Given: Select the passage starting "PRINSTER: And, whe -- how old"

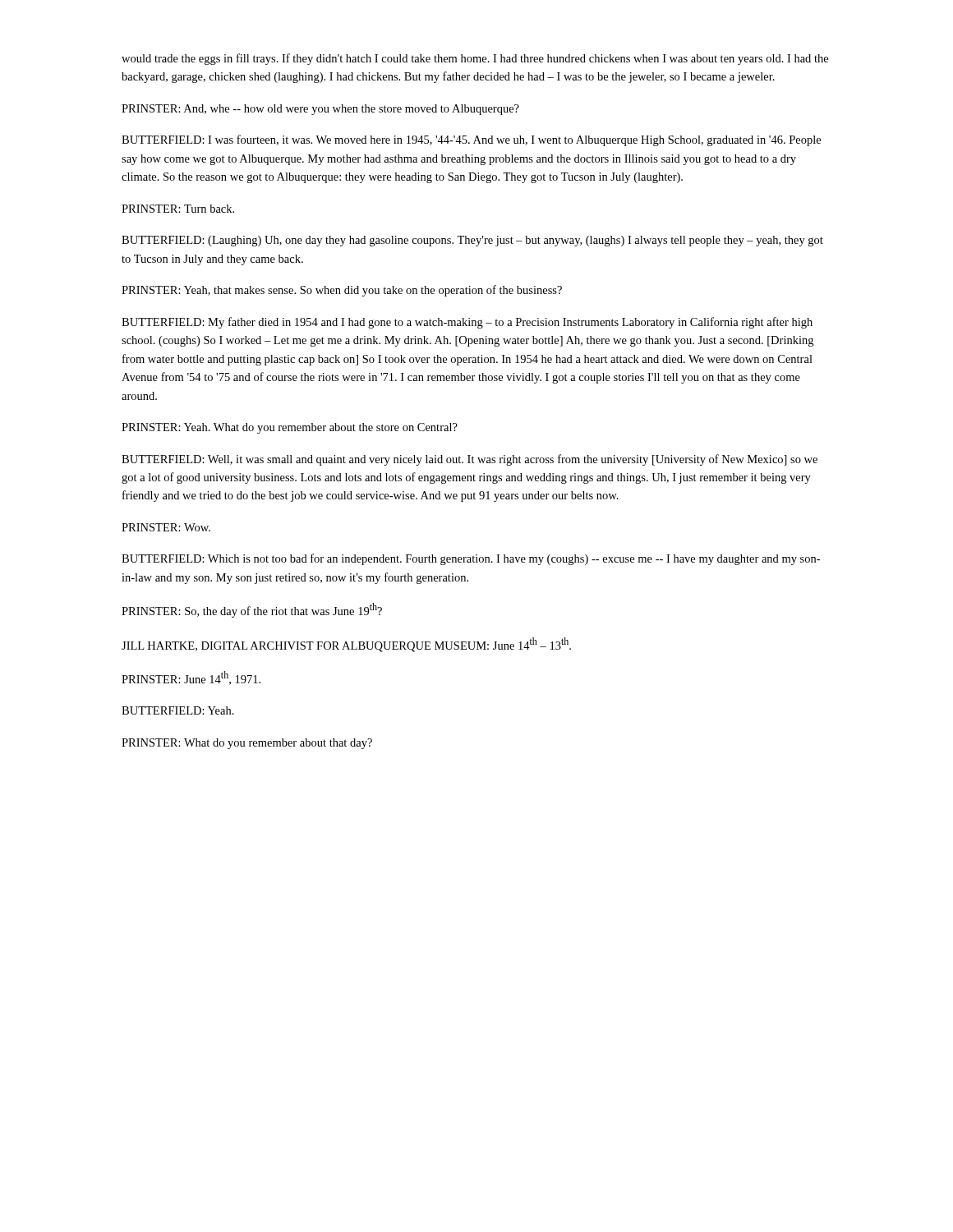Looking at the screenshot, I should tap(320, 108).
